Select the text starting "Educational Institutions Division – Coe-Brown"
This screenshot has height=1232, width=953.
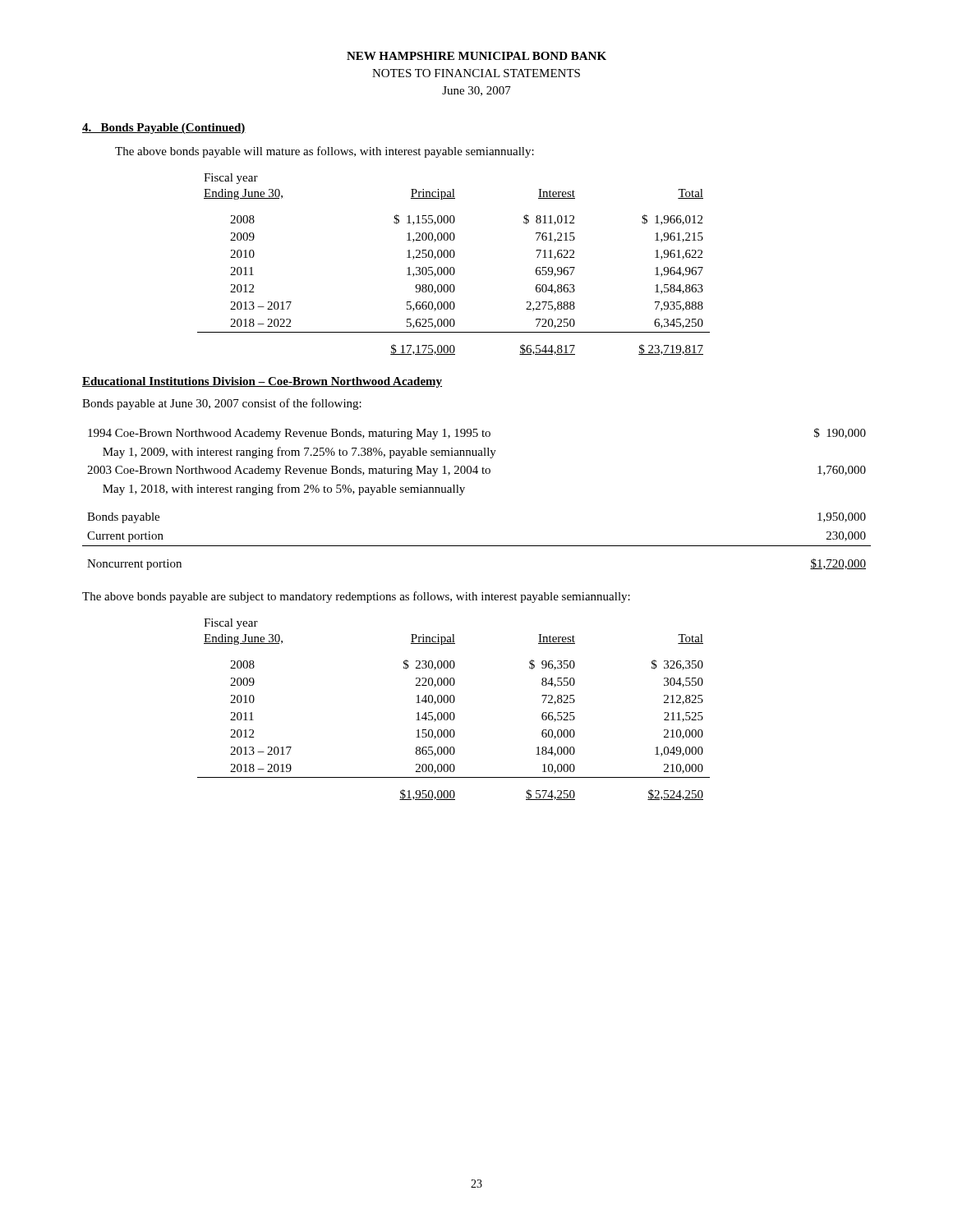(262, 381)
